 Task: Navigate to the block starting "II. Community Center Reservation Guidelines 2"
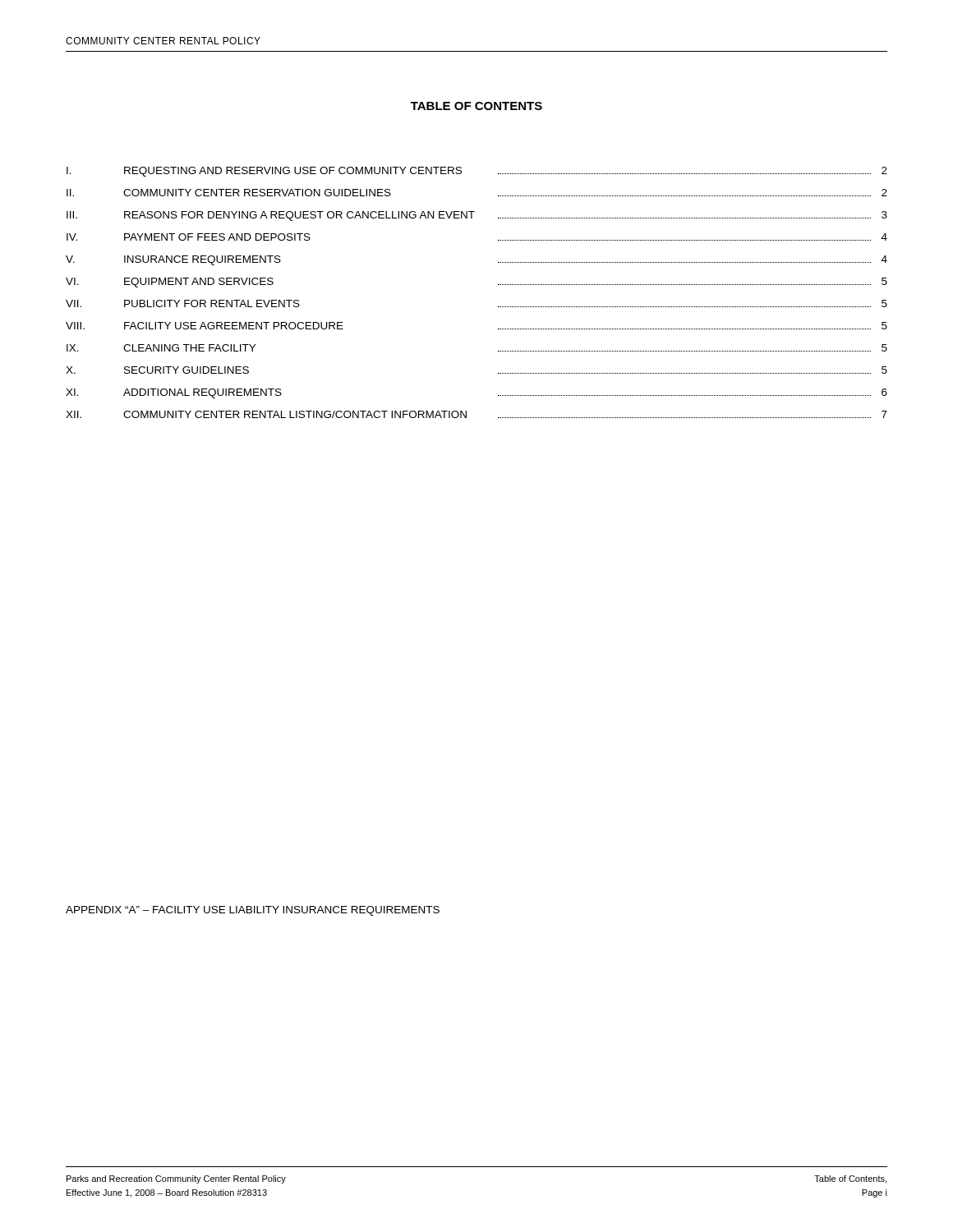tap(70, 193)
